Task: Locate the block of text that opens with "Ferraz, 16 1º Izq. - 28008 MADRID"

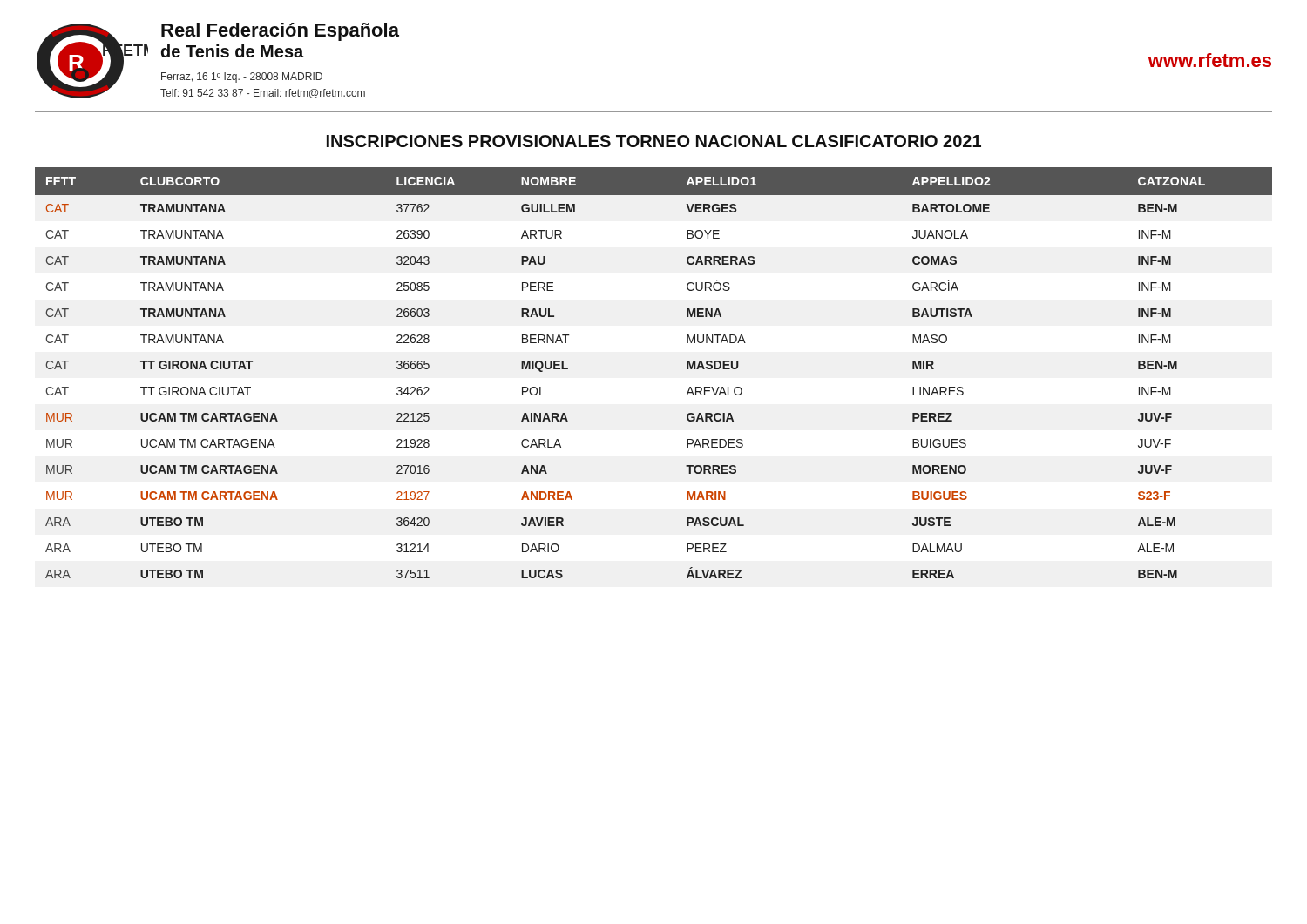Action: click(x=263, y=85)
